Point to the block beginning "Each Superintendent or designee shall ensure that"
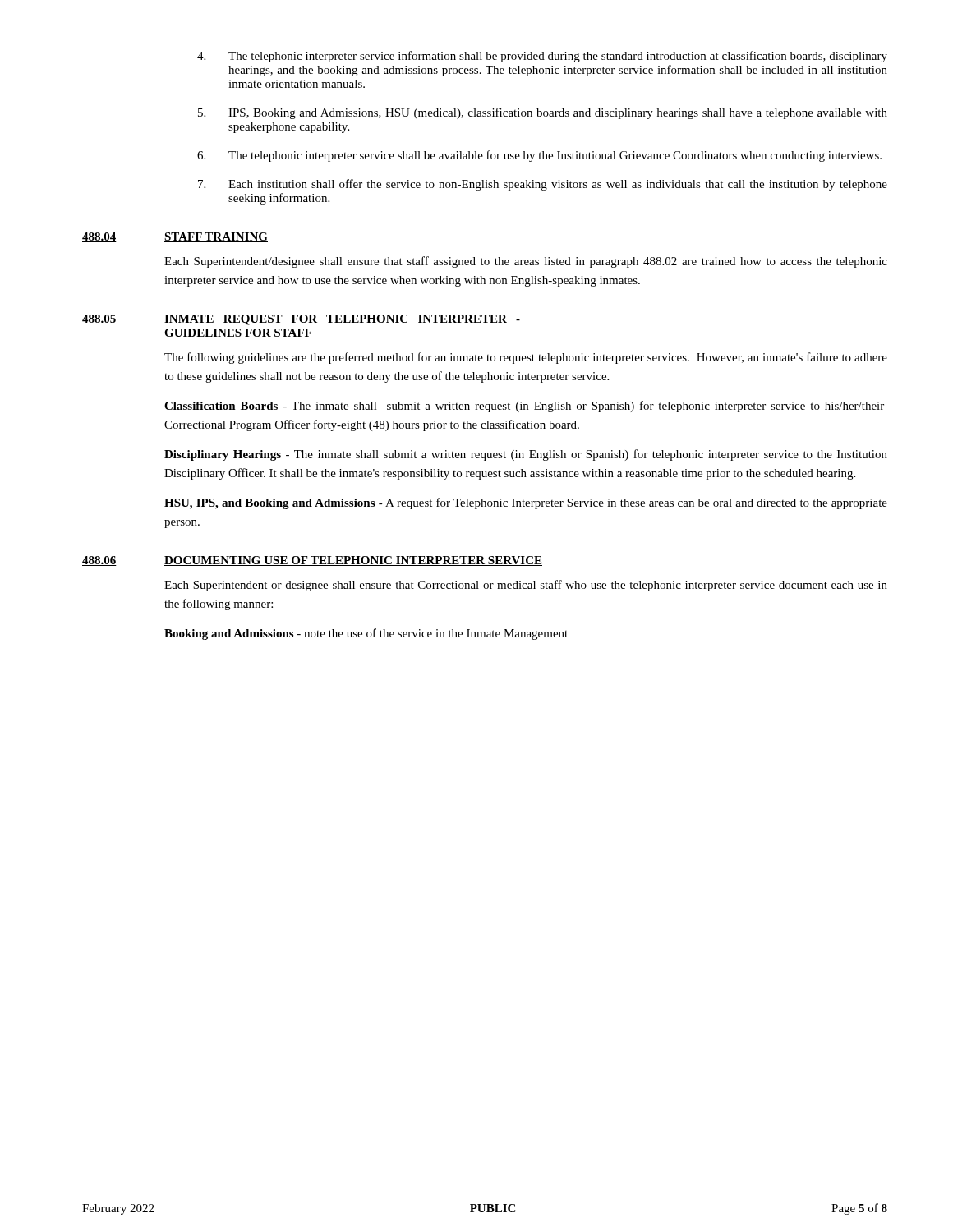The width and height of the screenshot is (953, 1232). click(x=526, y=594)
